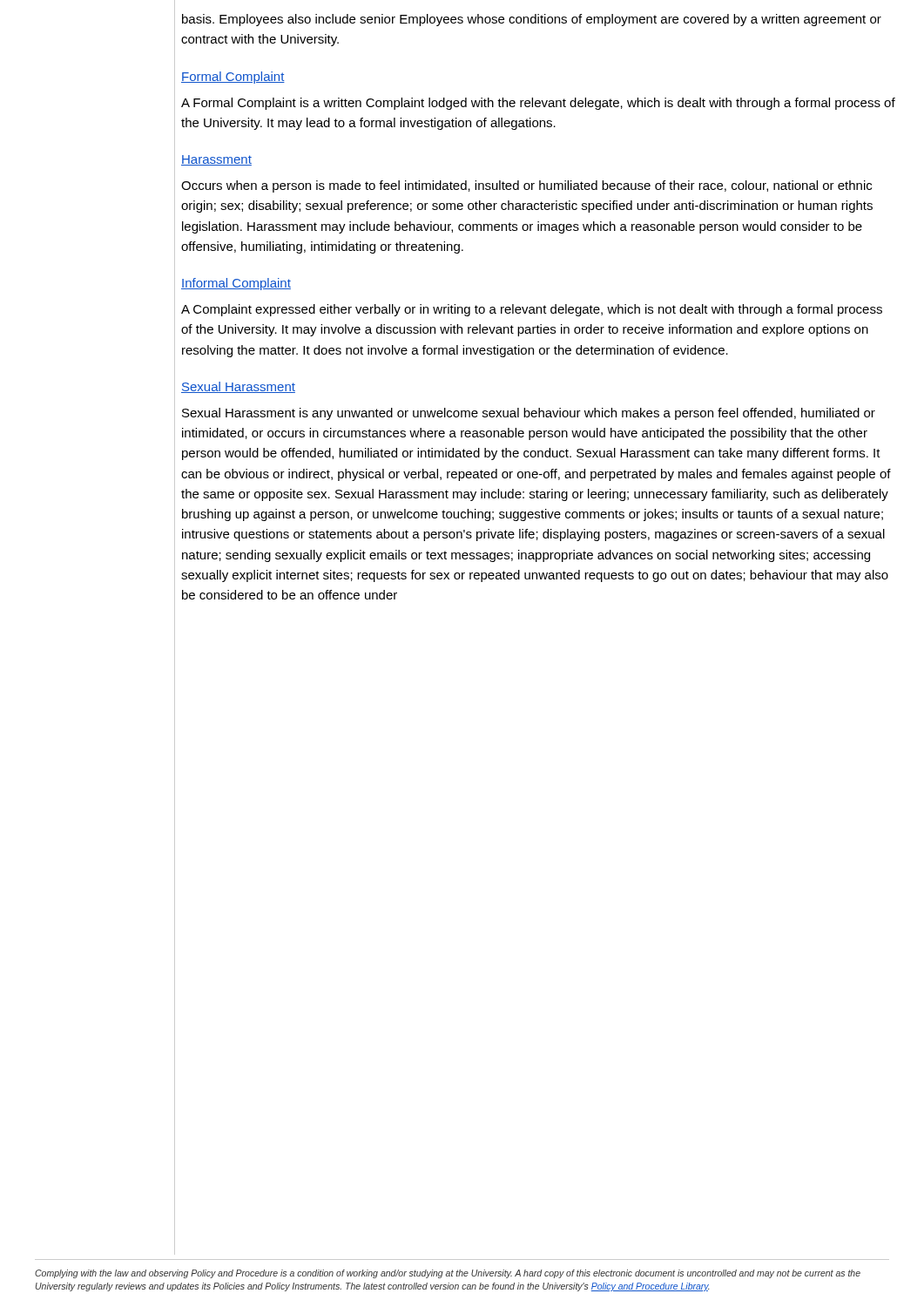Select the section header with the text "Informal Complaint"

[236, 283]
